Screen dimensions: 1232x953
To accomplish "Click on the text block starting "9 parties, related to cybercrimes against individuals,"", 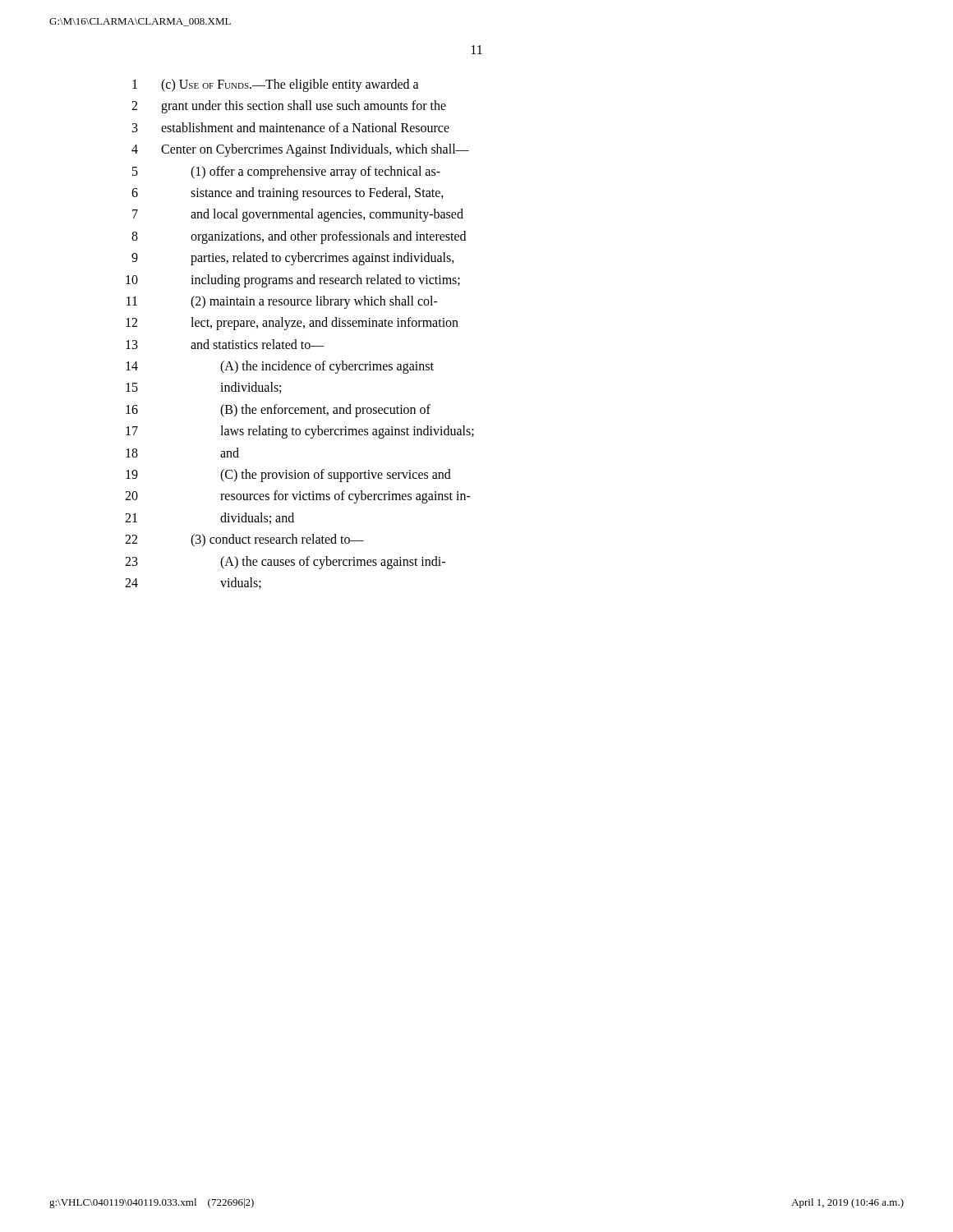I will (293, 259).
